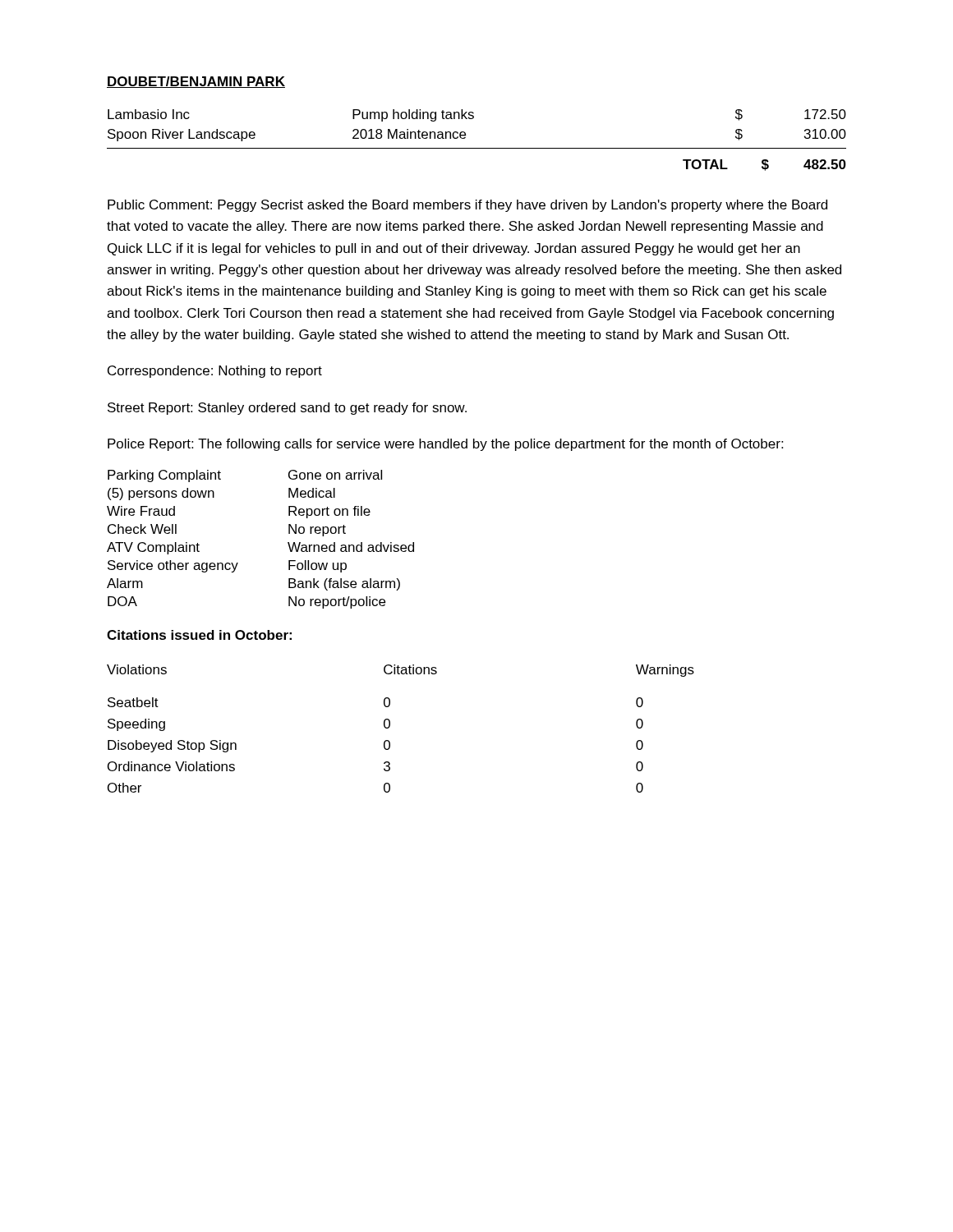Find "ATV ComplaintWarned and advised" on this page
Screen dimensions: 1232x953
pos(149,547)
